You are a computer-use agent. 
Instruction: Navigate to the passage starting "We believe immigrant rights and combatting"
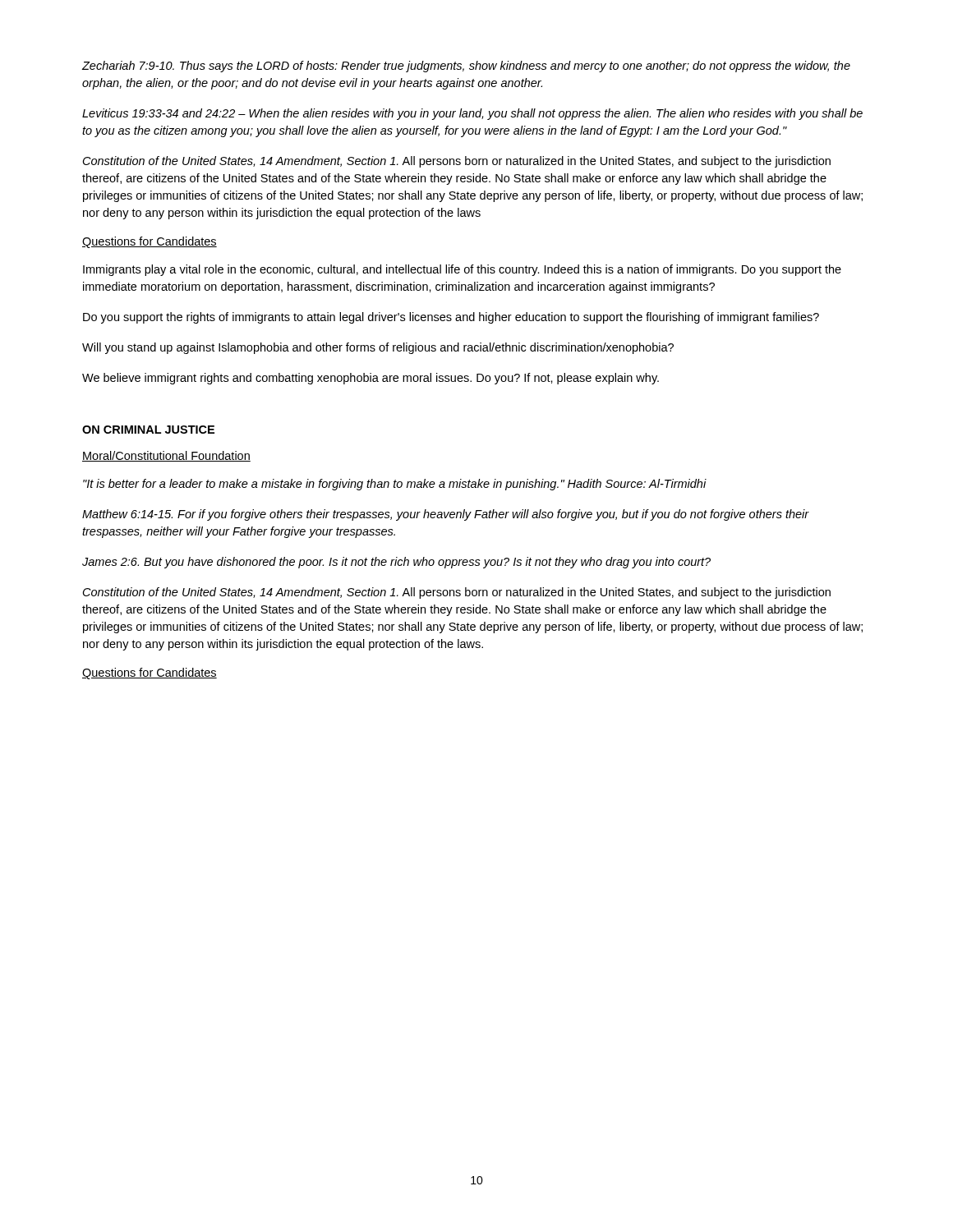point(476,378)
